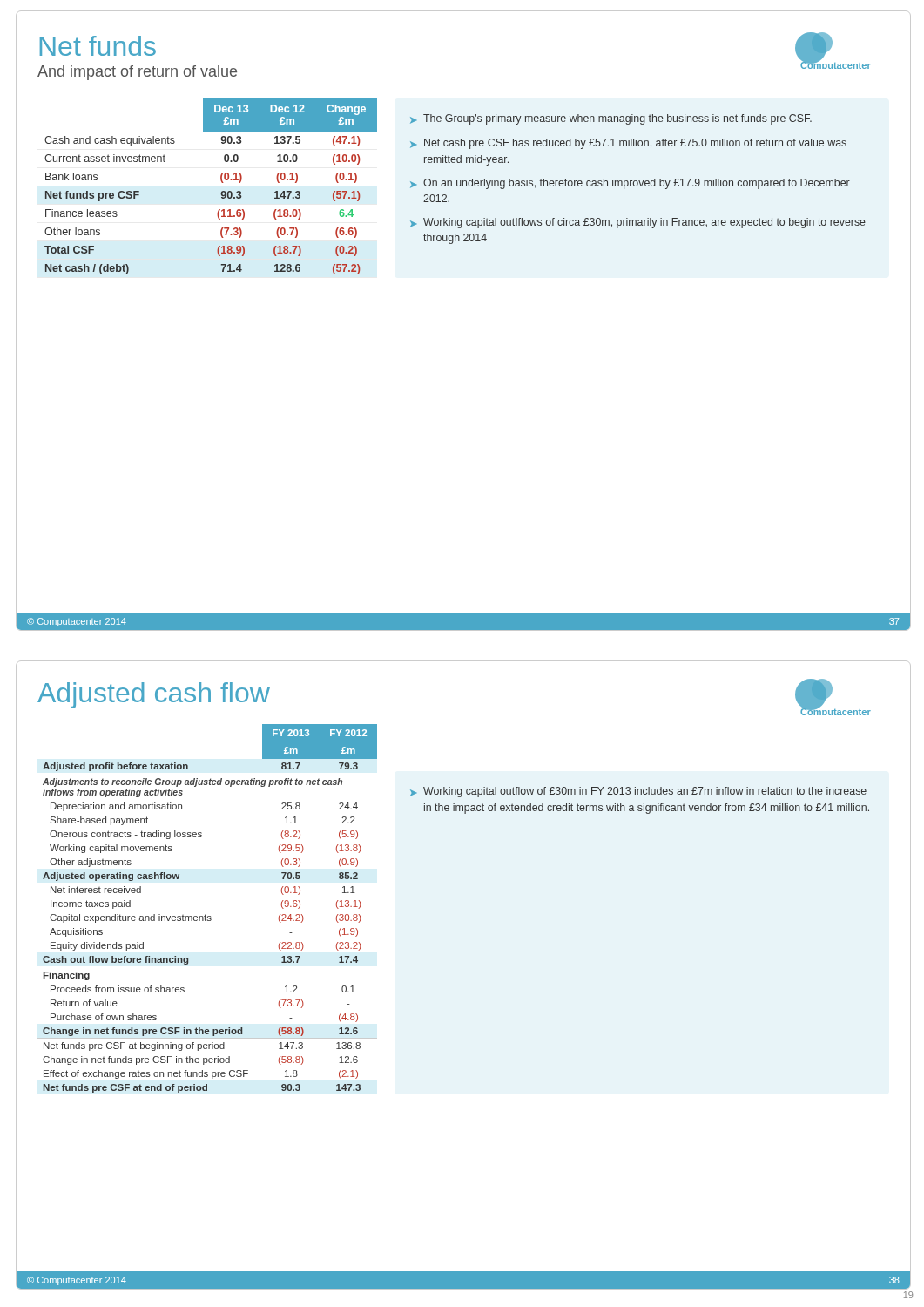Click on the table containing "Proceeds from issue of"
The image size is (924, 1307).
pos(207,909)
